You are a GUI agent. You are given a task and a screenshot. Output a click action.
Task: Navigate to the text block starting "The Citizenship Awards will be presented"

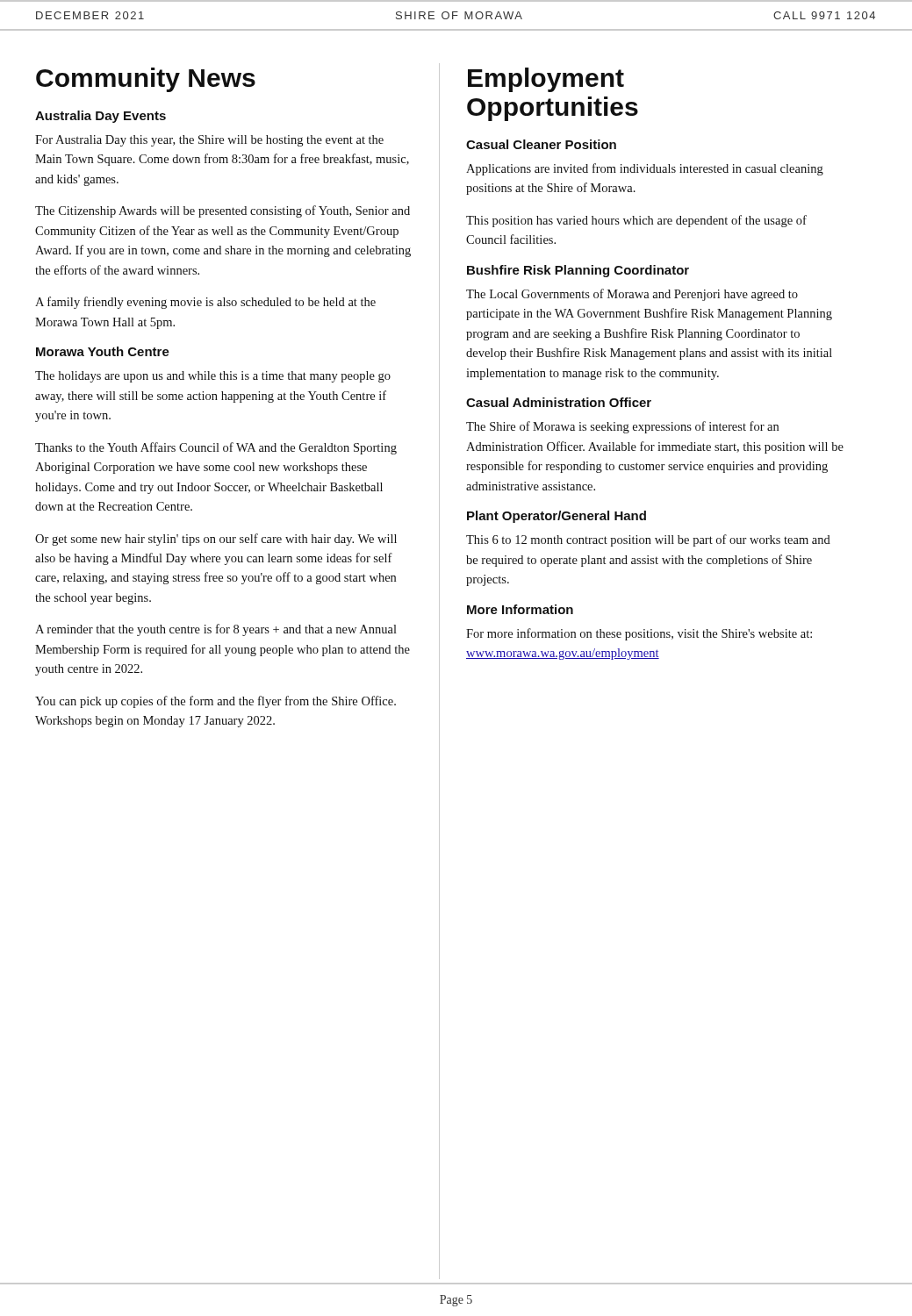click(224, 241)
